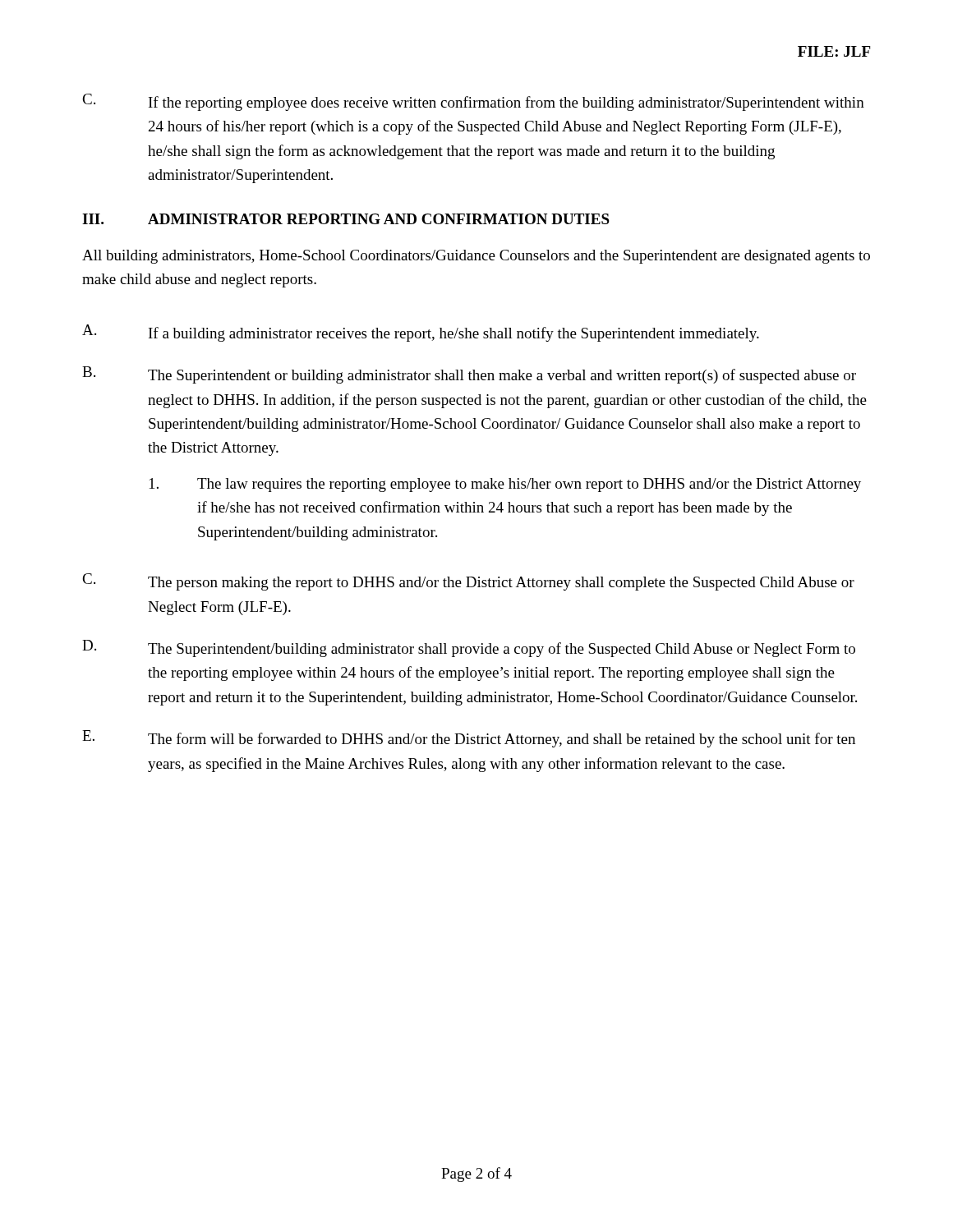The image size is (953, 1232).
Task: Select the region starting "D. The Superintendent/building"
Action: 476,673
